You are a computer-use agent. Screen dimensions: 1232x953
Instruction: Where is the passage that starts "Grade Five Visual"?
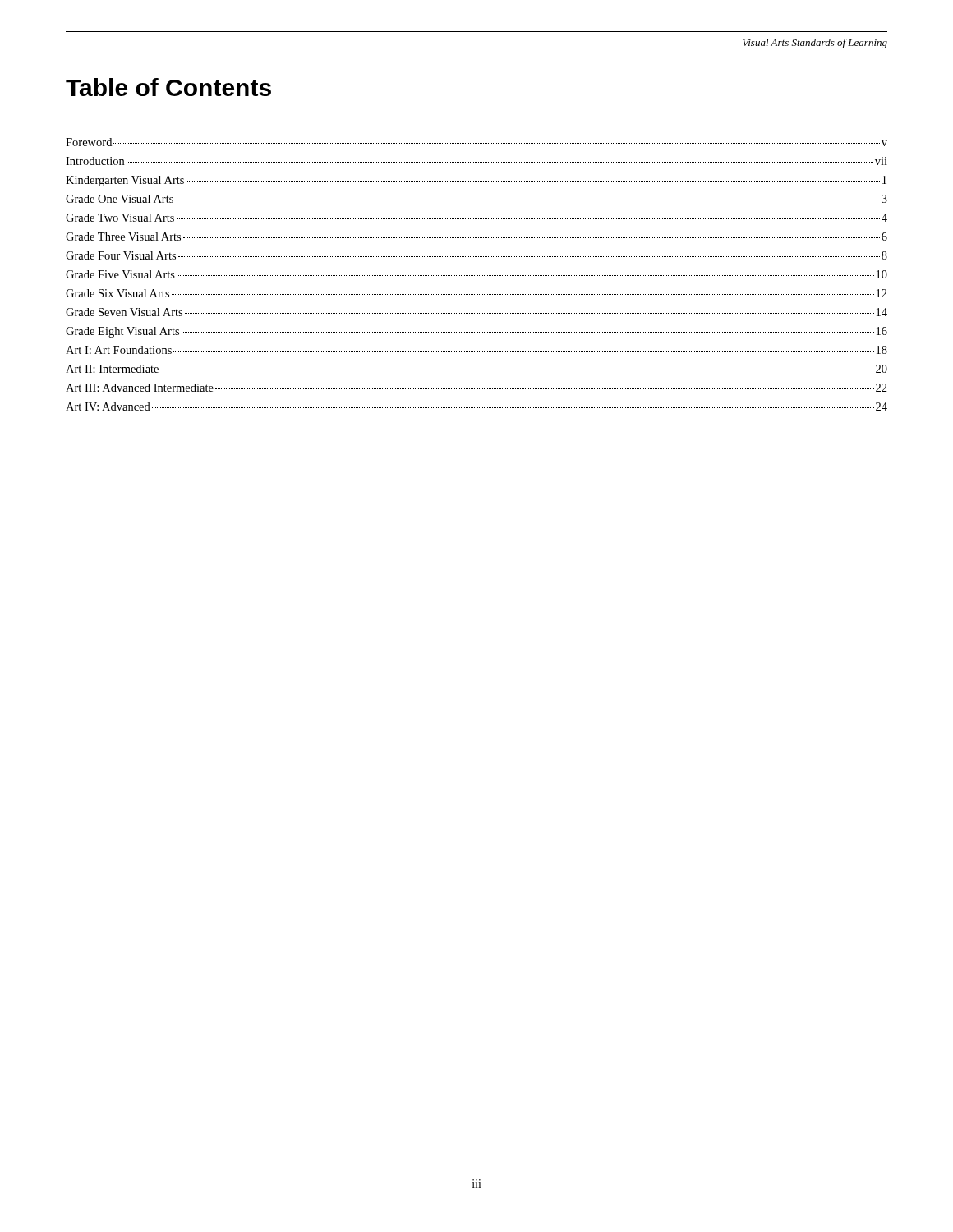coord(476,275)
